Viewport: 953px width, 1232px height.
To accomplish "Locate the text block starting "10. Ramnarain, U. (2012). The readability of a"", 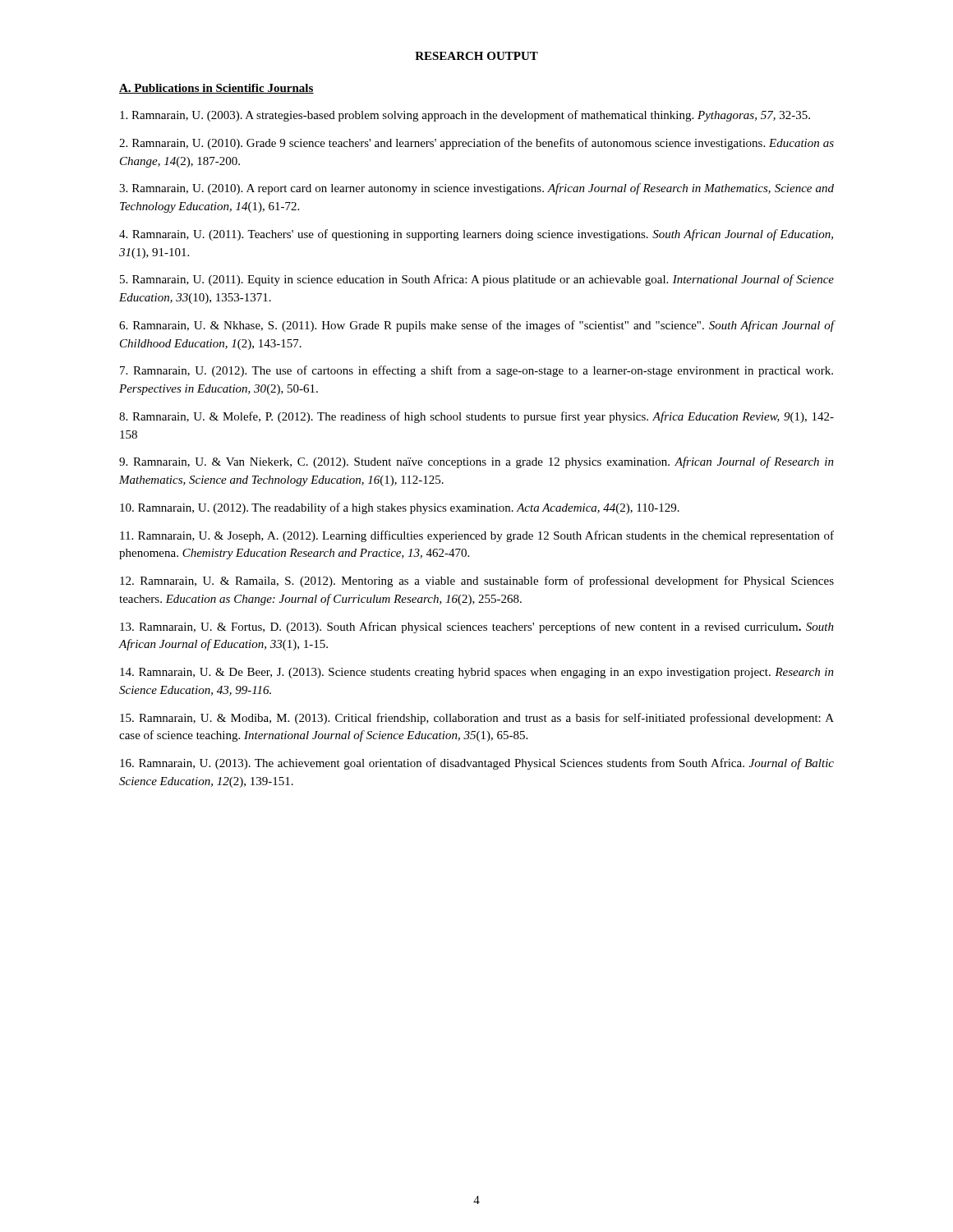I will [399, 507].
